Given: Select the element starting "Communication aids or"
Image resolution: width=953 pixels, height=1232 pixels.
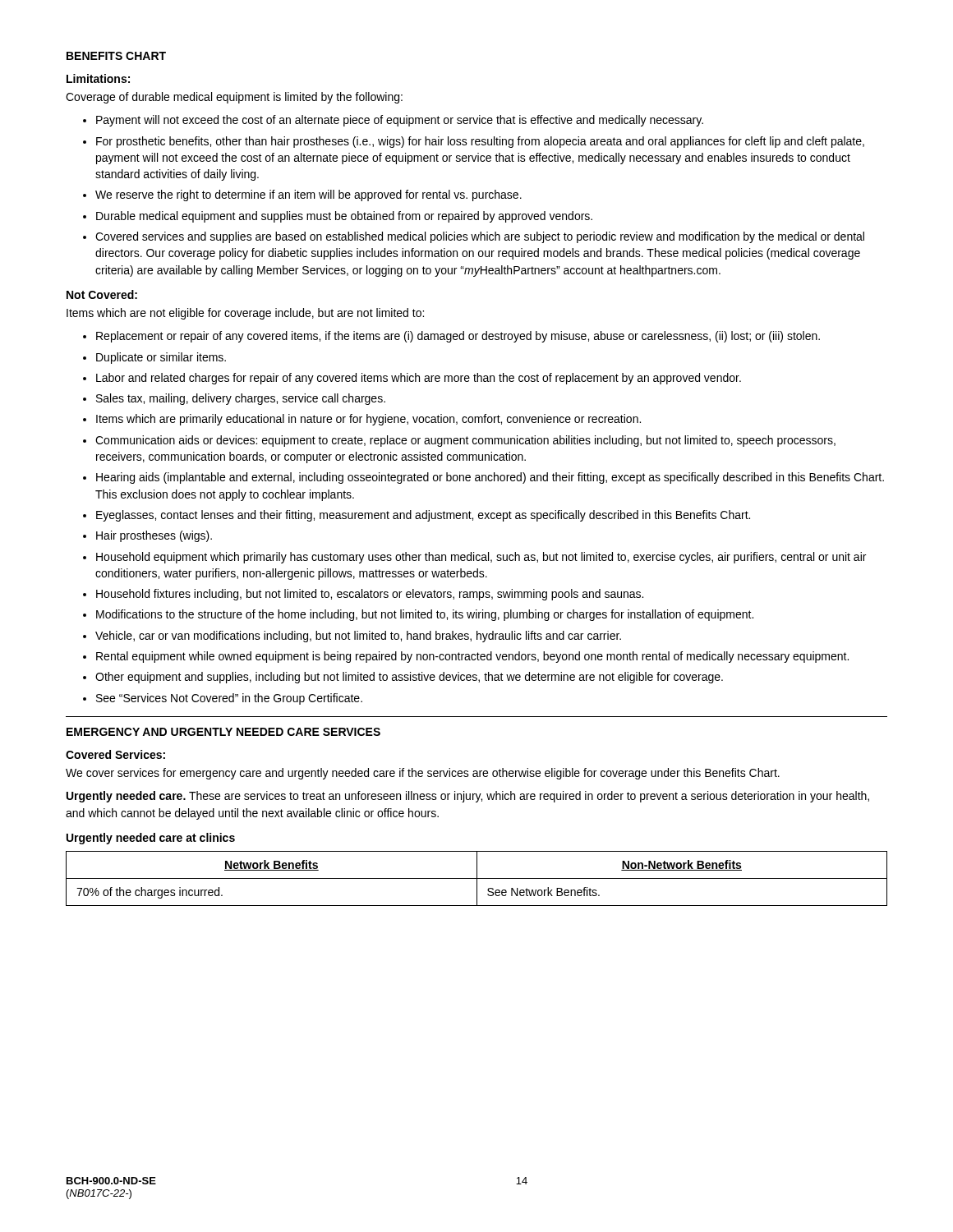Looking at the screenshot, I should click(x=466, y=448).
